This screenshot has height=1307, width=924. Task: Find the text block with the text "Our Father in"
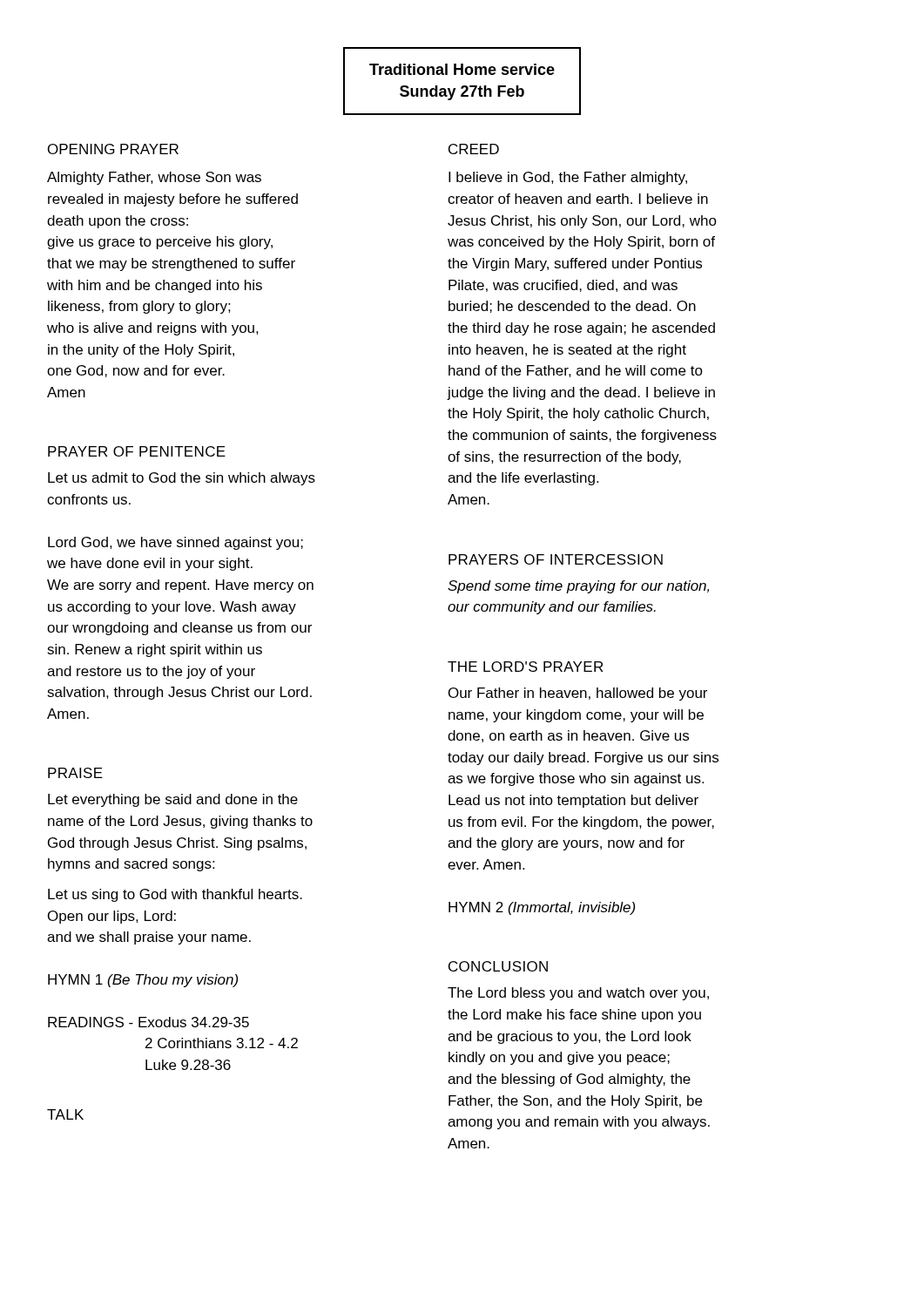pos(583,779)
